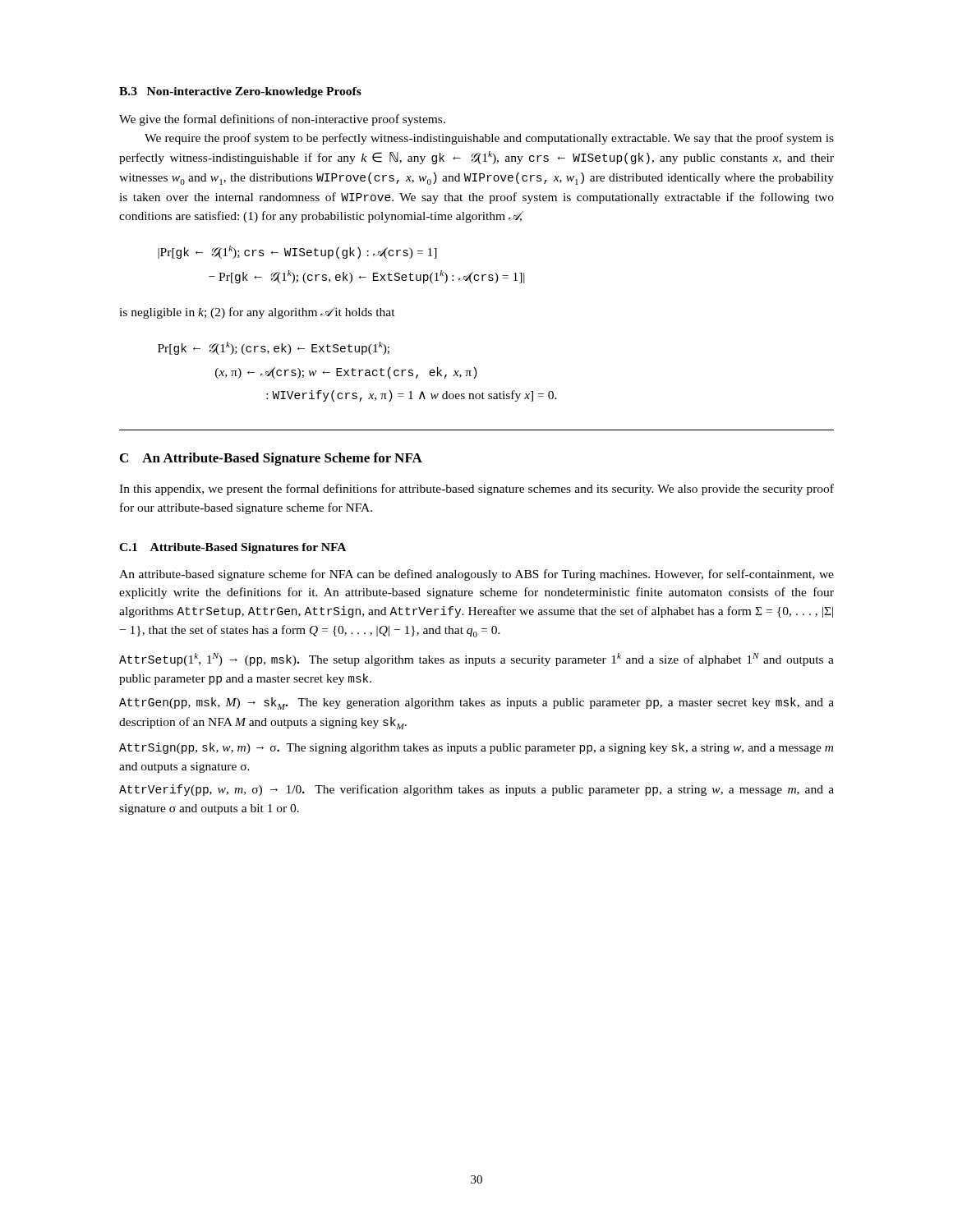This screenshot has height=1232, width=953.
Task: Find the text block containing "In this appendix,"
Action: click(476, 498)
